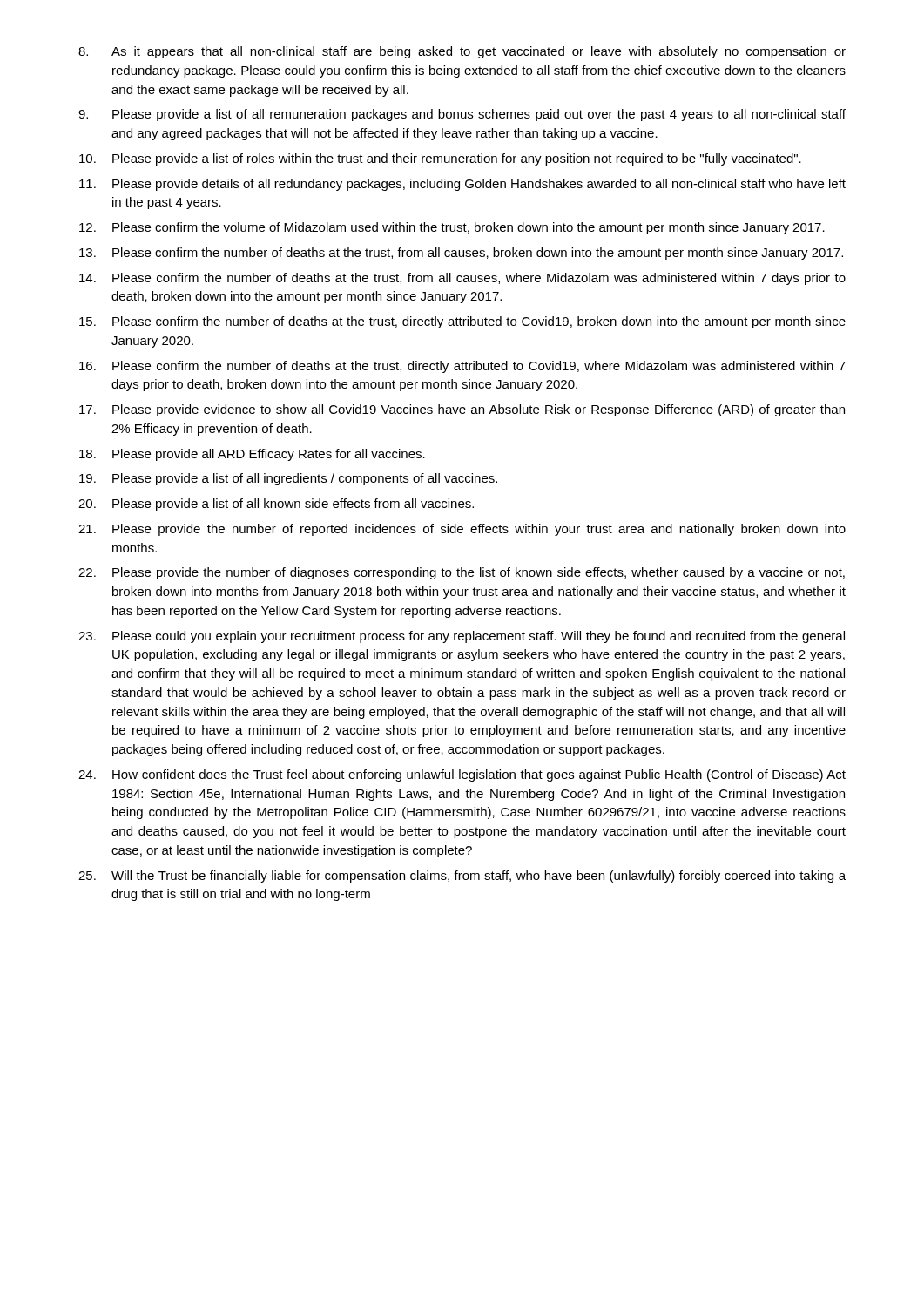Find the block on this page that starts "24. How confident does the"
This screenshot has width=924, height=1307.
click(462, 812)
